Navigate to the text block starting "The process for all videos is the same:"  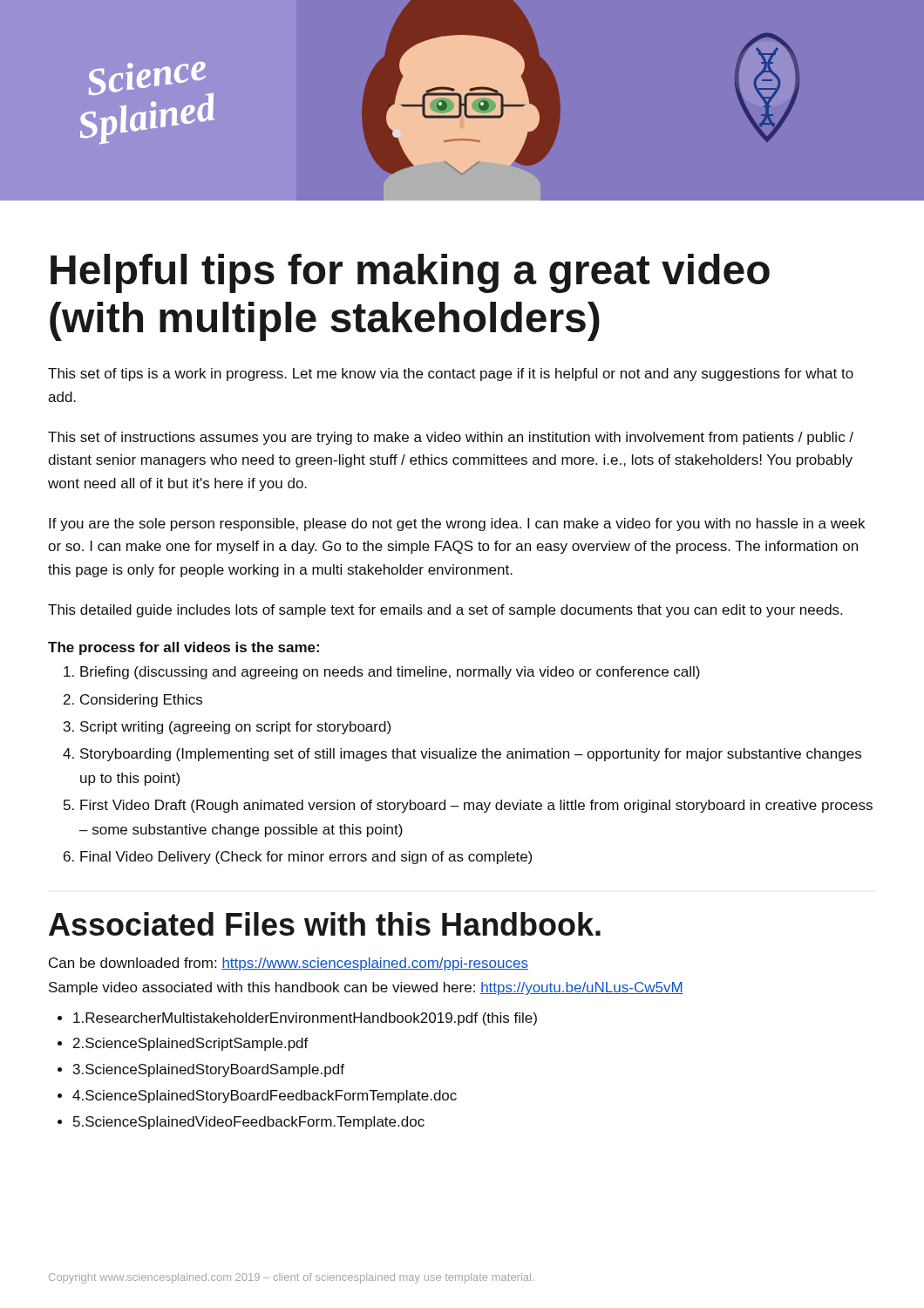pos(184,648)
